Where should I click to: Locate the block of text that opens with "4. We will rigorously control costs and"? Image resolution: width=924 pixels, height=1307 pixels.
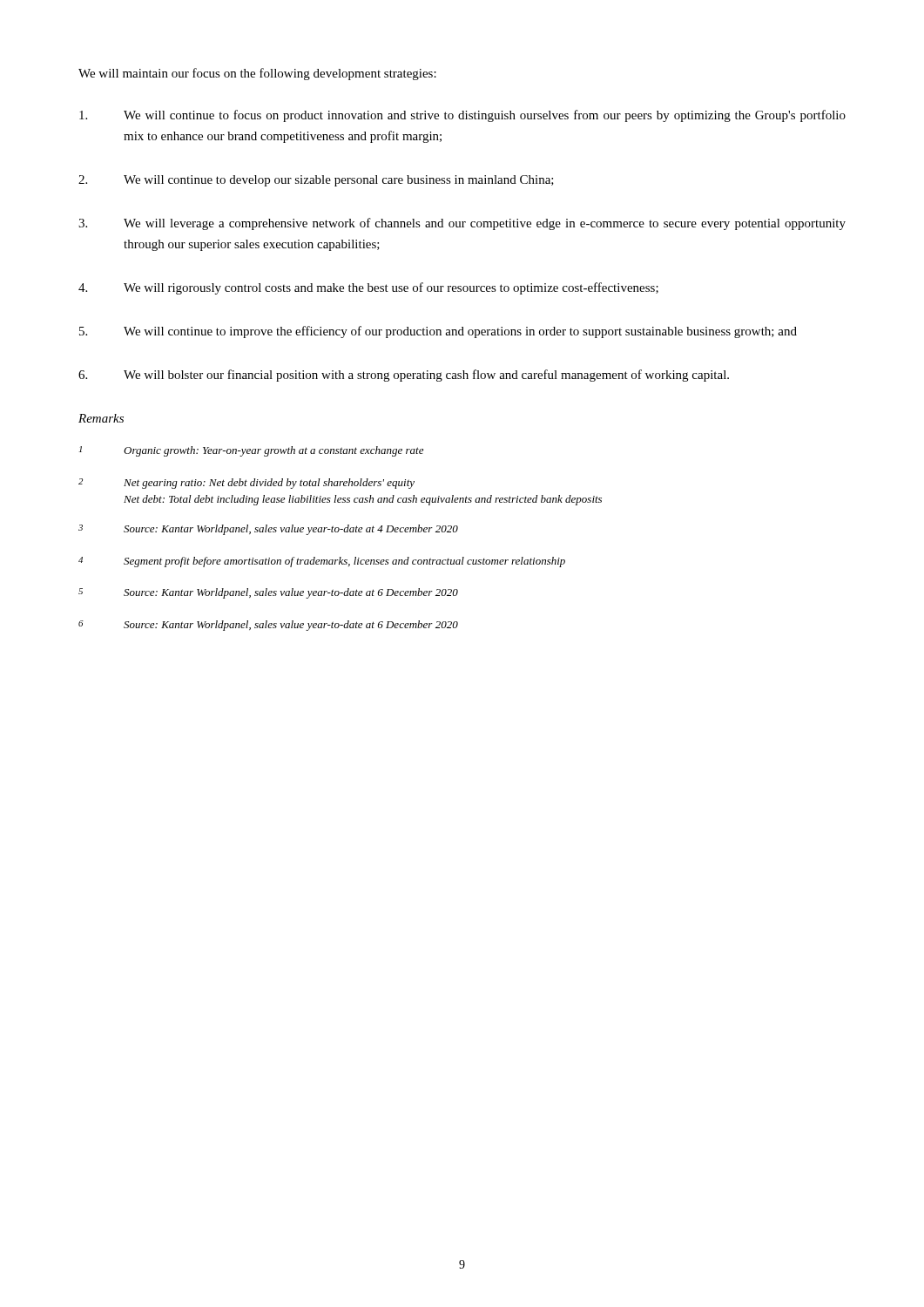point(462,288)
